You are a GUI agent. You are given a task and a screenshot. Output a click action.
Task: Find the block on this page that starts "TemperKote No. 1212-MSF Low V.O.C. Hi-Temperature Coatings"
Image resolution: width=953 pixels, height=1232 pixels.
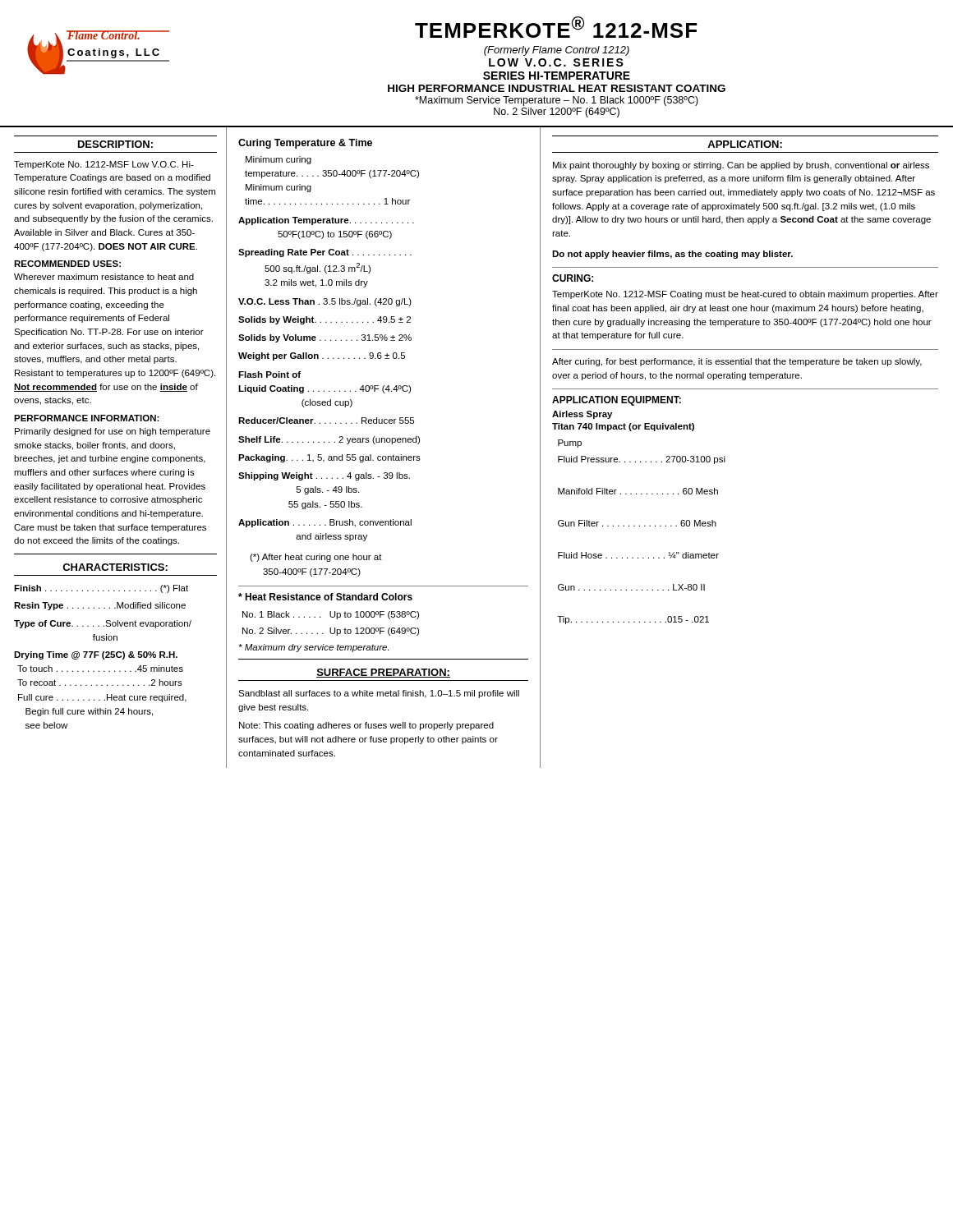(x=115, y=205)
